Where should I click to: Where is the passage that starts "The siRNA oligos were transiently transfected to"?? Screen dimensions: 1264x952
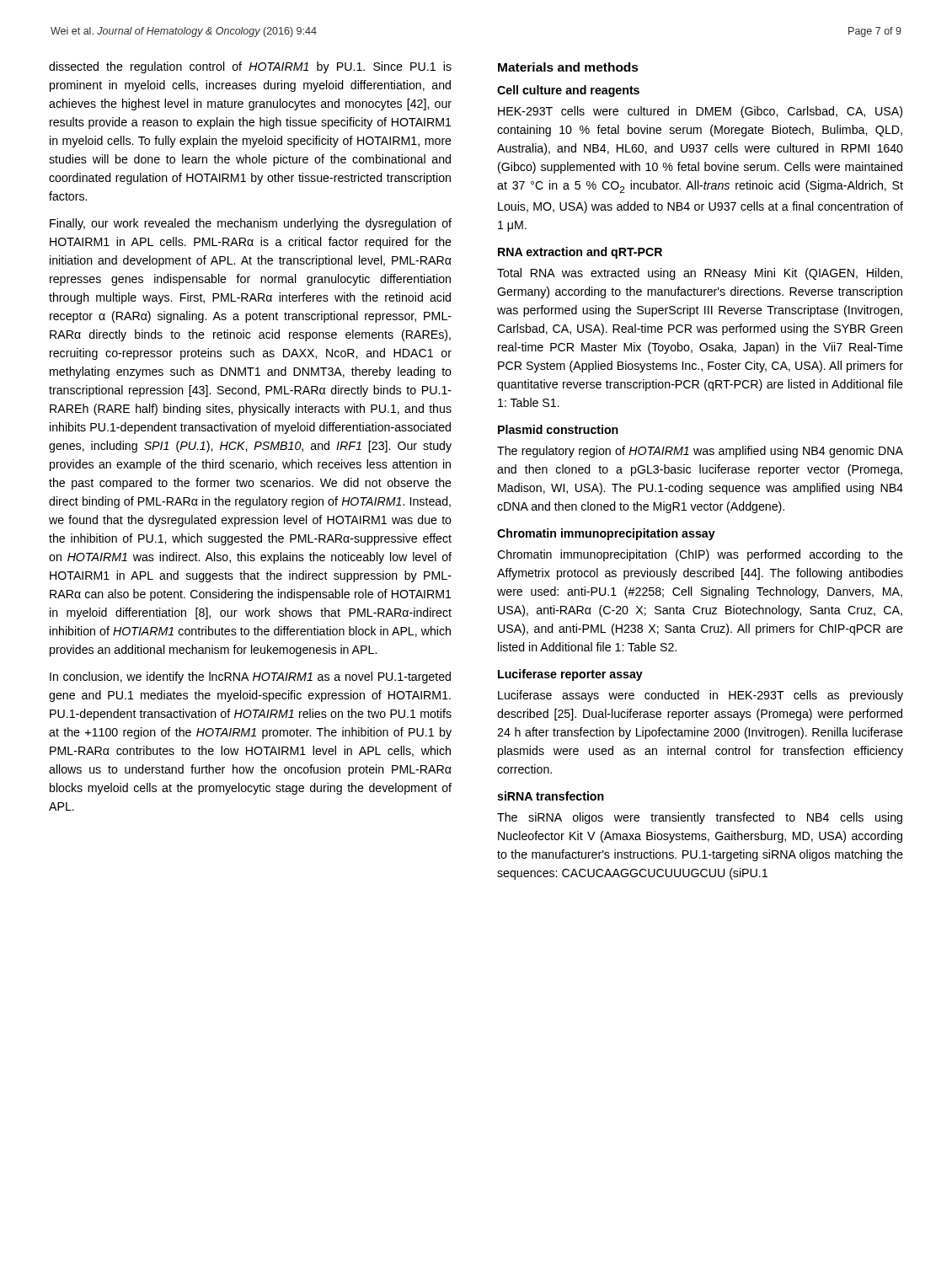(x=700, y=845)
